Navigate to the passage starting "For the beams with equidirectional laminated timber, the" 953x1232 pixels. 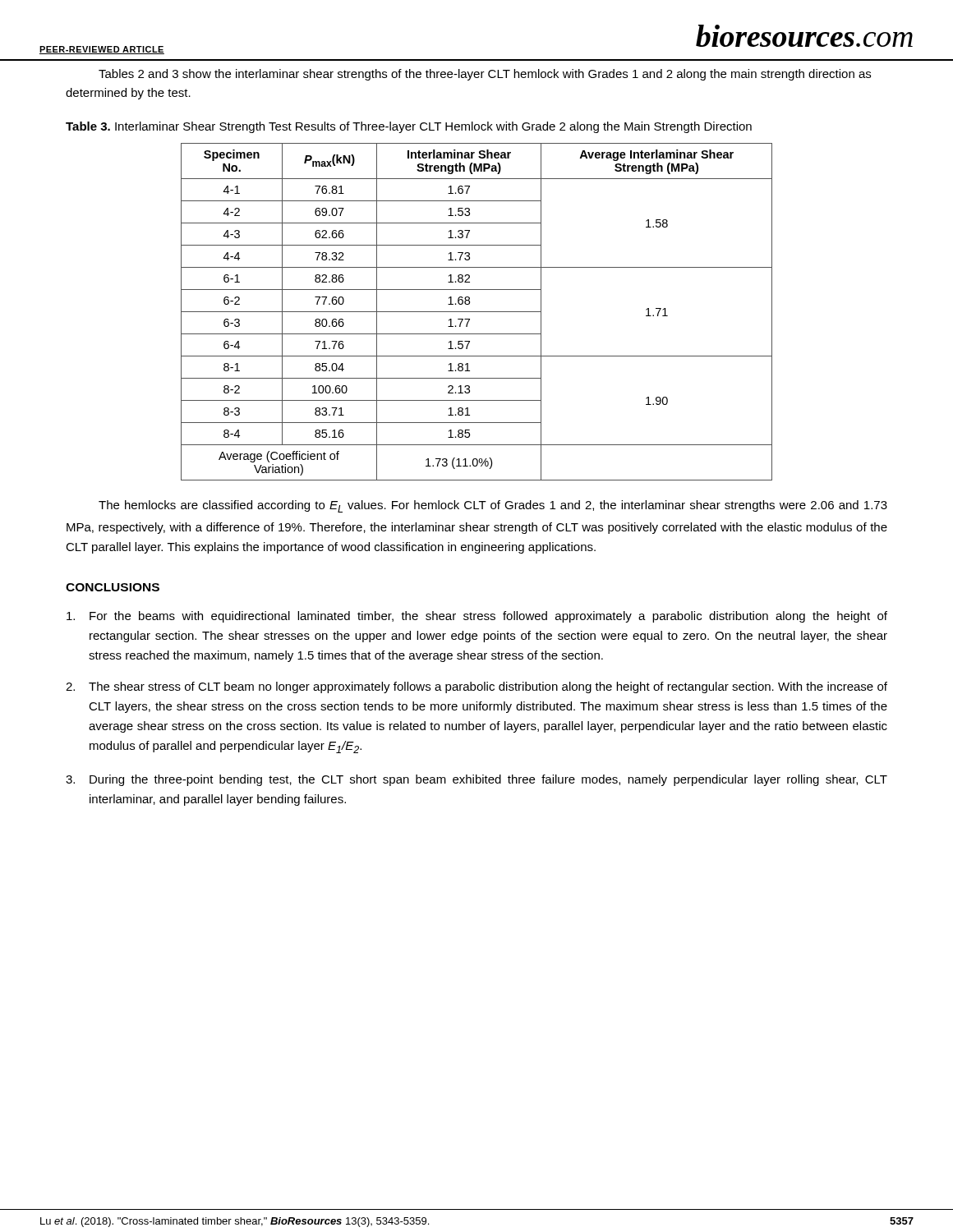pos(476,636)
